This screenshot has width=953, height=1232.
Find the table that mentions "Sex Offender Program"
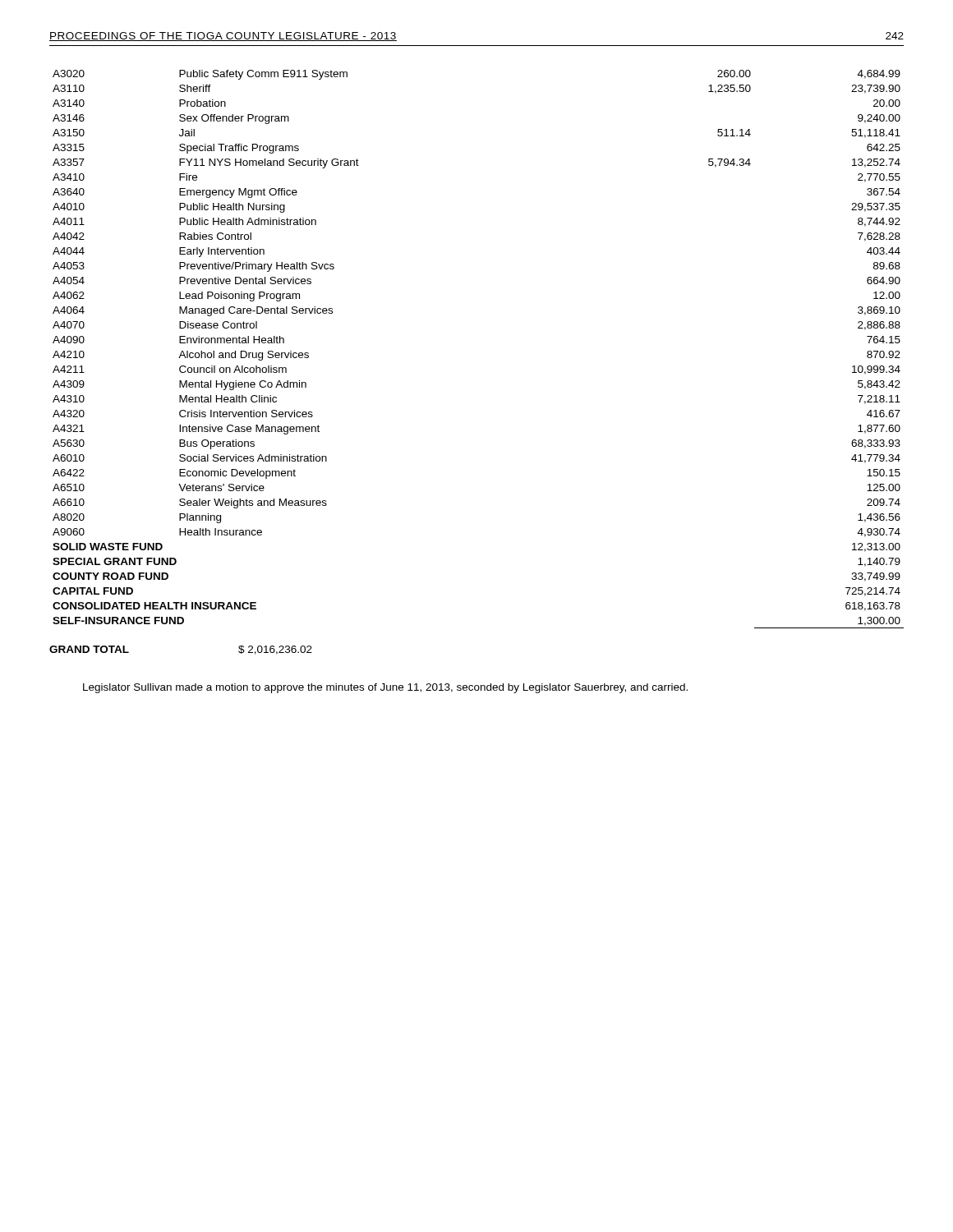click(x=476, y=347)
